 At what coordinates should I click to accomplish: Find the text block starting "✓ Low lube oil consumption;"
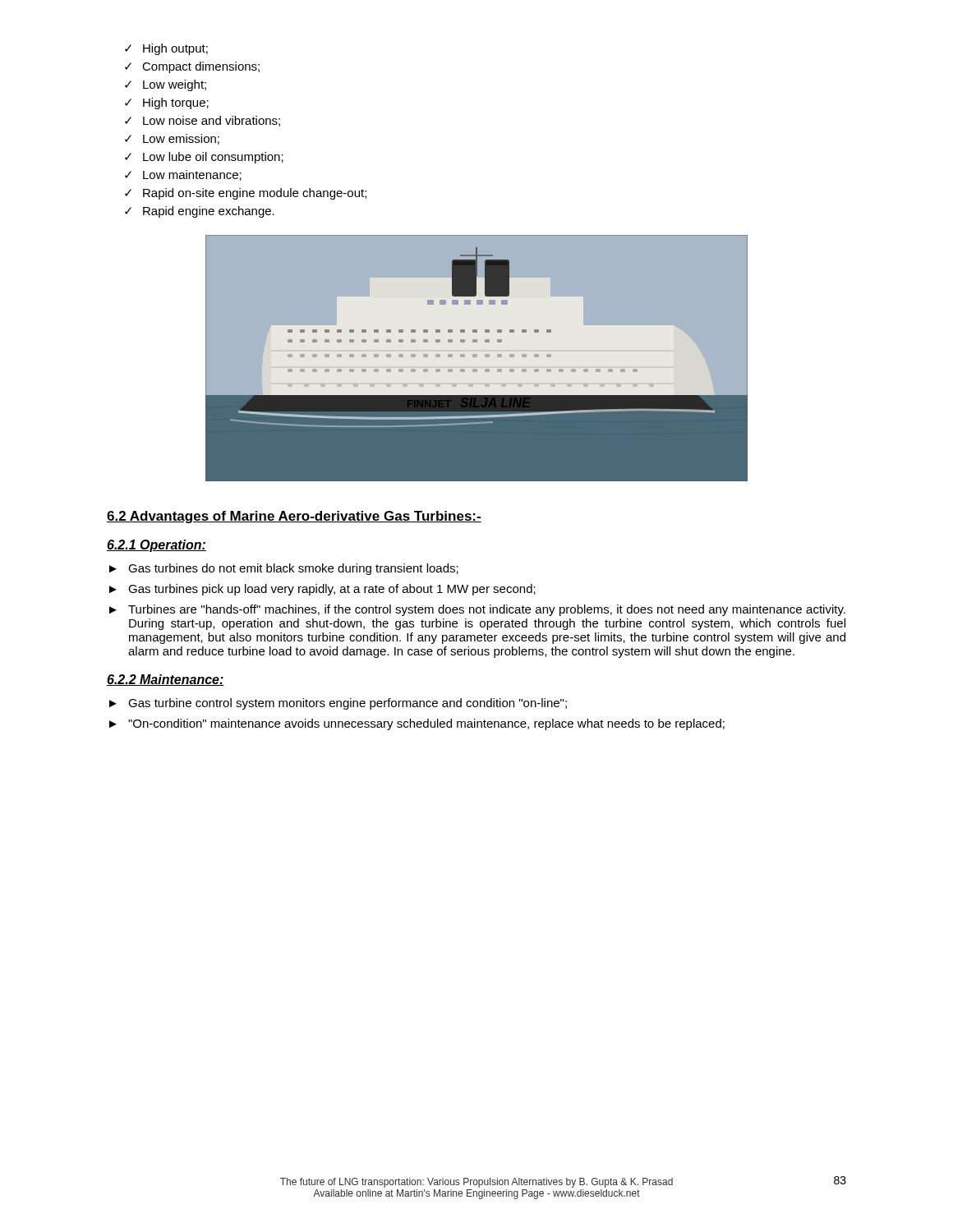pos(204,157)
